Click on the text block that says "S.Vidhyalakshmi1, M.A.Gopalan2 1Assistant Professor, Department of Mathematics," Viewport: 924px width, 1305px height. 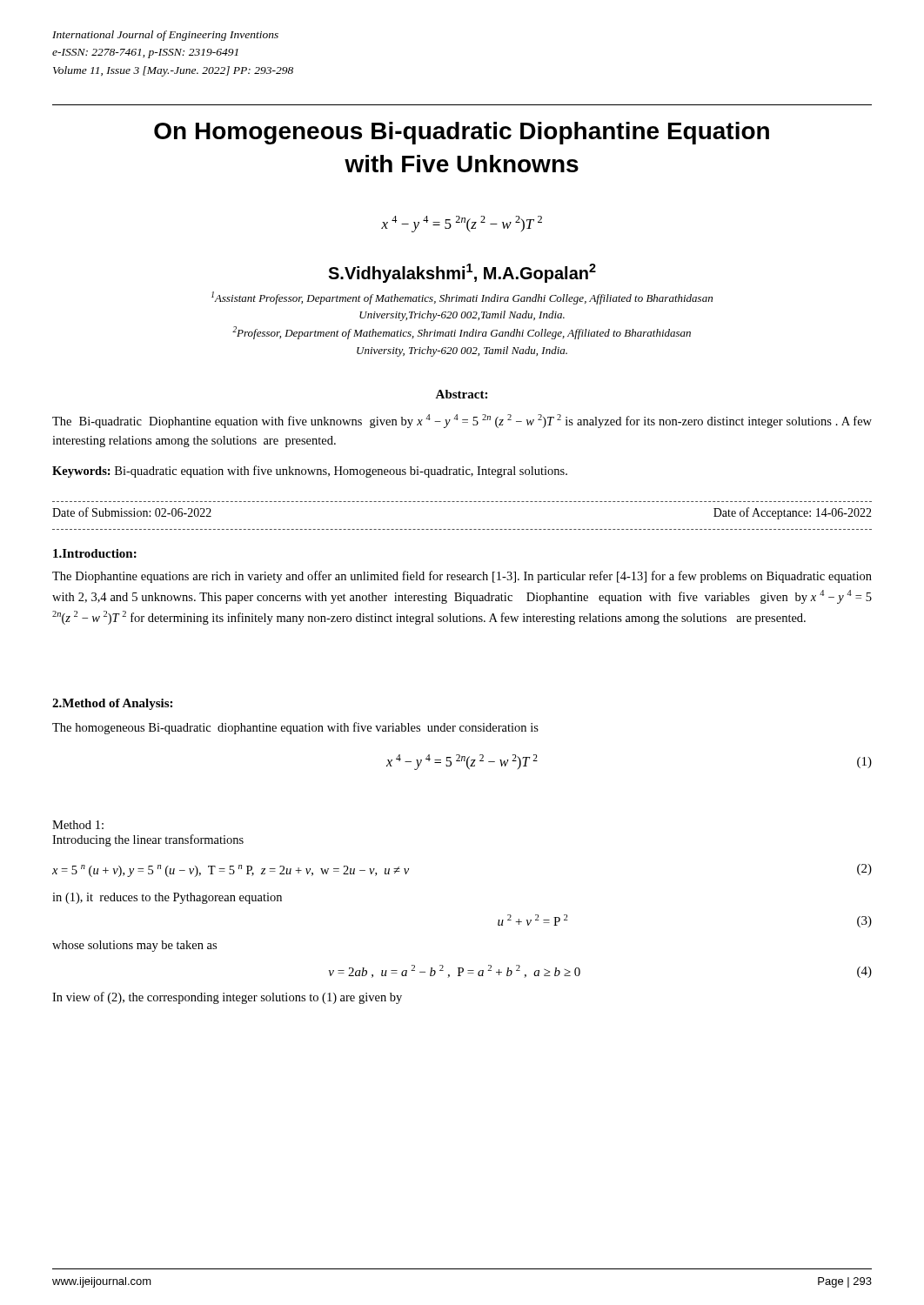(x=462, y=310)
